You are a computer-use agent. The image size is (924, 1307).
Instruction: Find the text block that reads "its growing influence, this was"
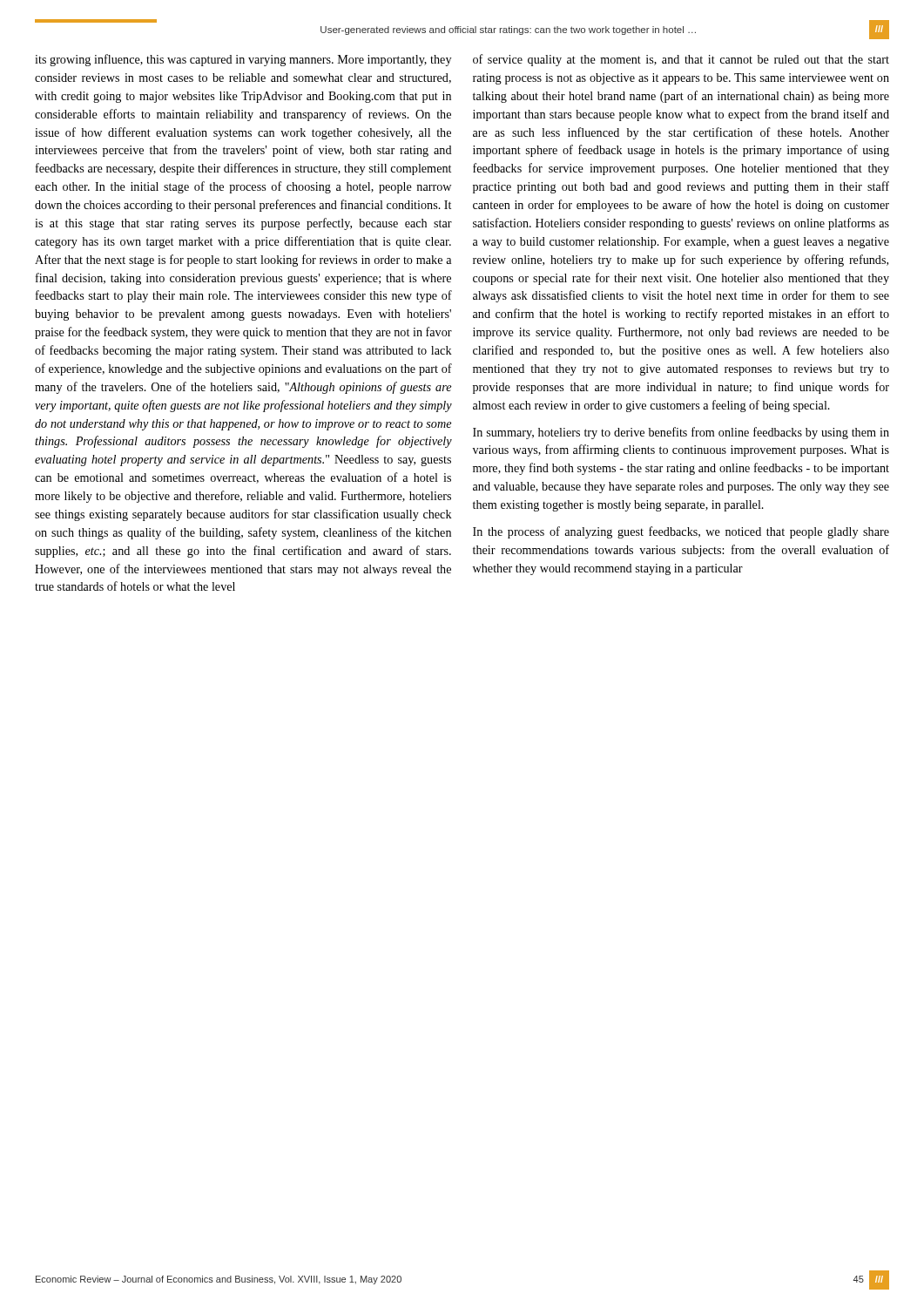(x=243, y=323)
